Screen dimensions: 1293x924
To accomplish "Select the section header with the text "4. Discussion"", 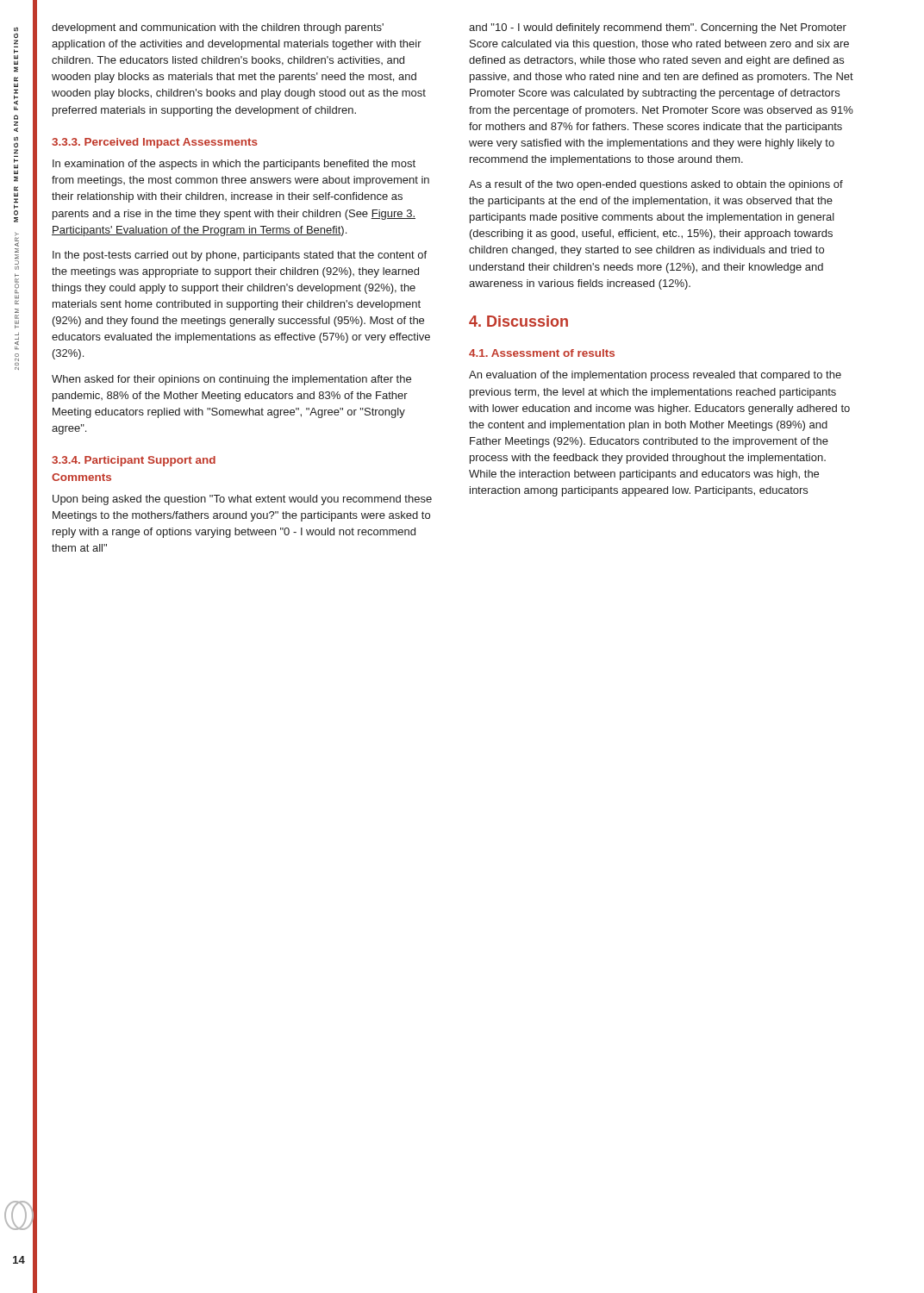I will click(x=519, y=321).
